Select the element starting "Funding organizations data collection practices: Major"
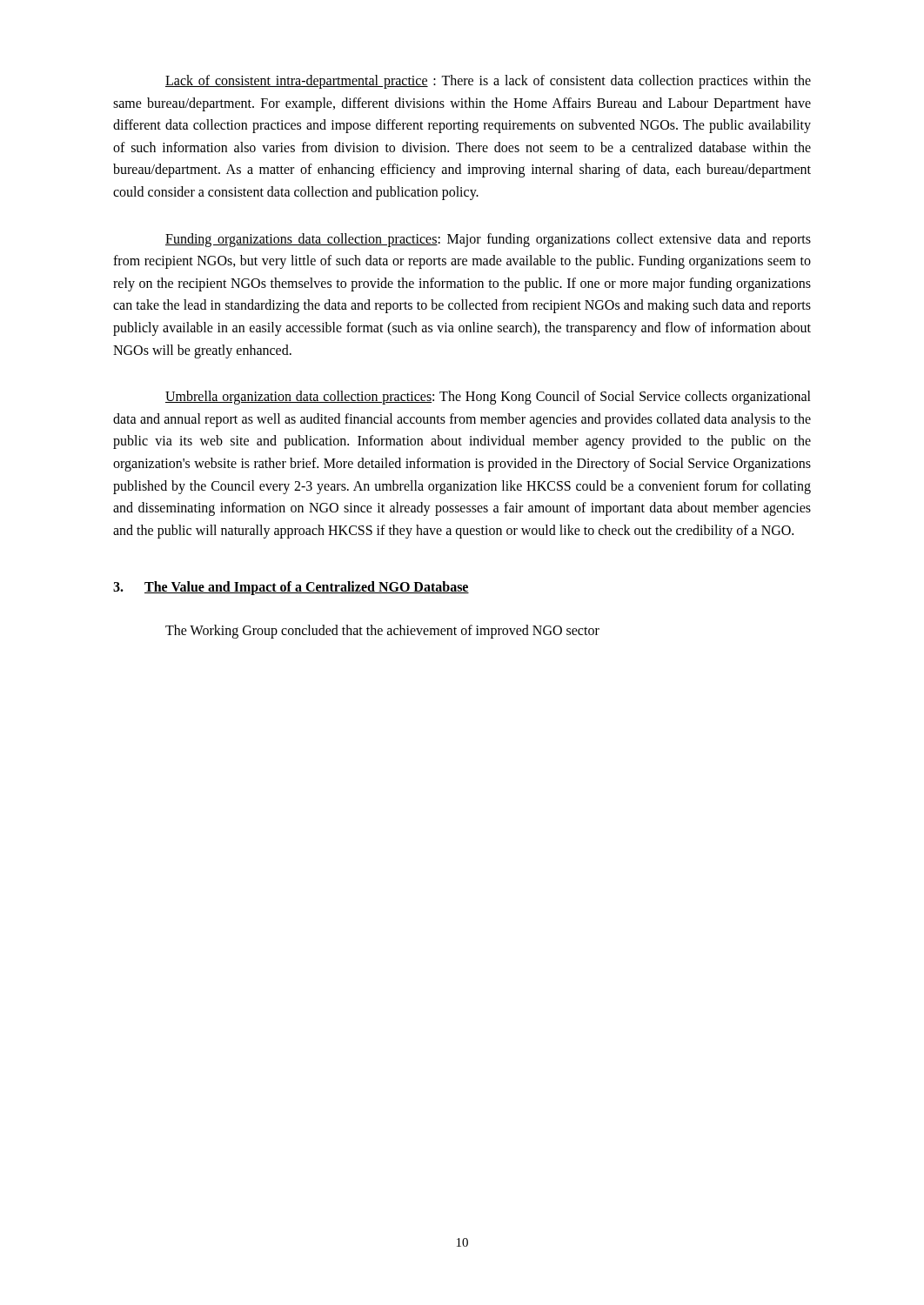924x1305 pixels. pos(462,294)
